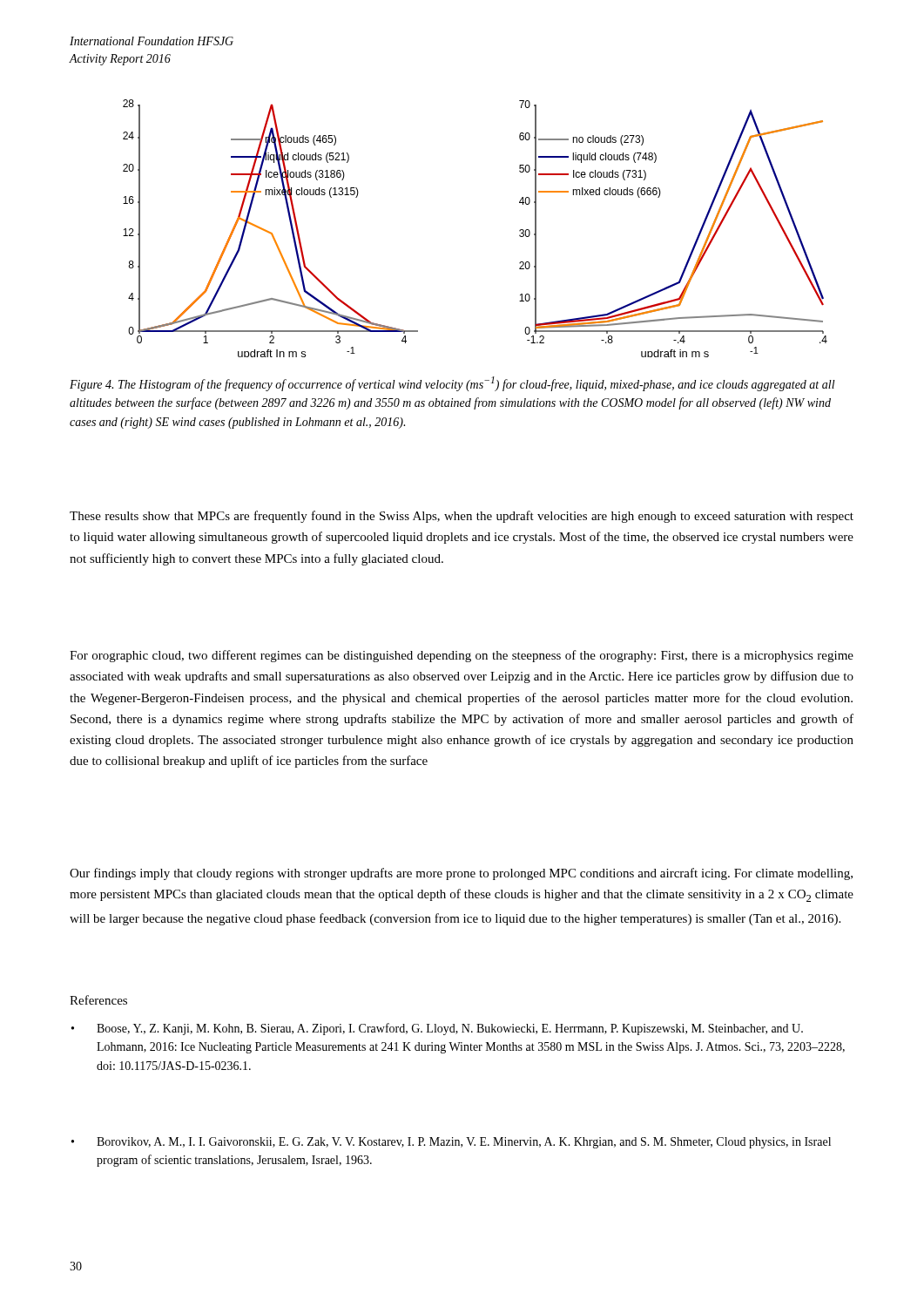Where is the passage that starts "These results show that MPCs are frequently"?
This screenshot has width=924, height=1307.
[x=462, y=537]
